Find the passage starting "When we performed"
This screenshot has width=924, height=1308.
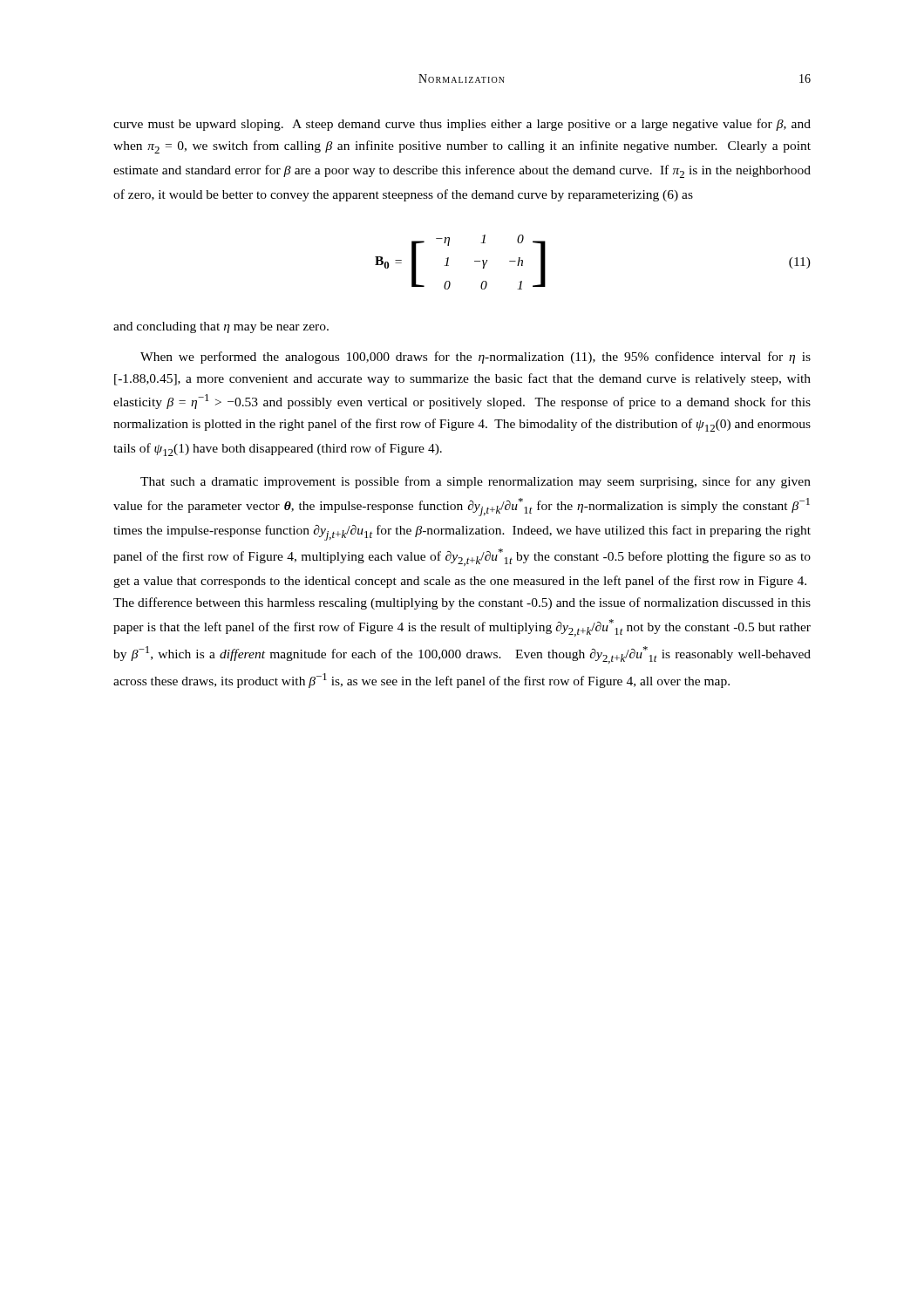462,404
